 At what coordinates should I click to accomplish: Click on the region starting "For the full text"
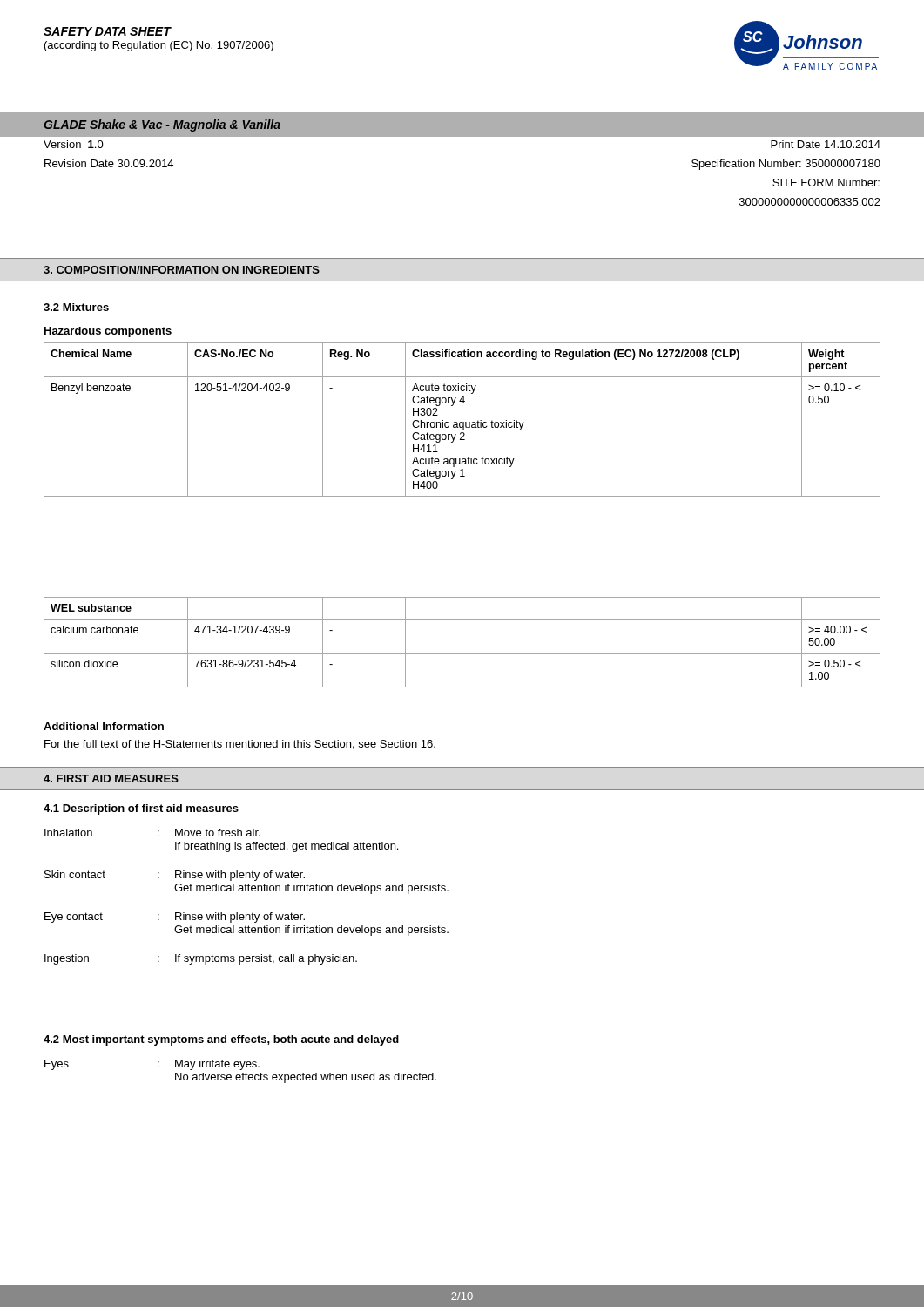[240, 744]
